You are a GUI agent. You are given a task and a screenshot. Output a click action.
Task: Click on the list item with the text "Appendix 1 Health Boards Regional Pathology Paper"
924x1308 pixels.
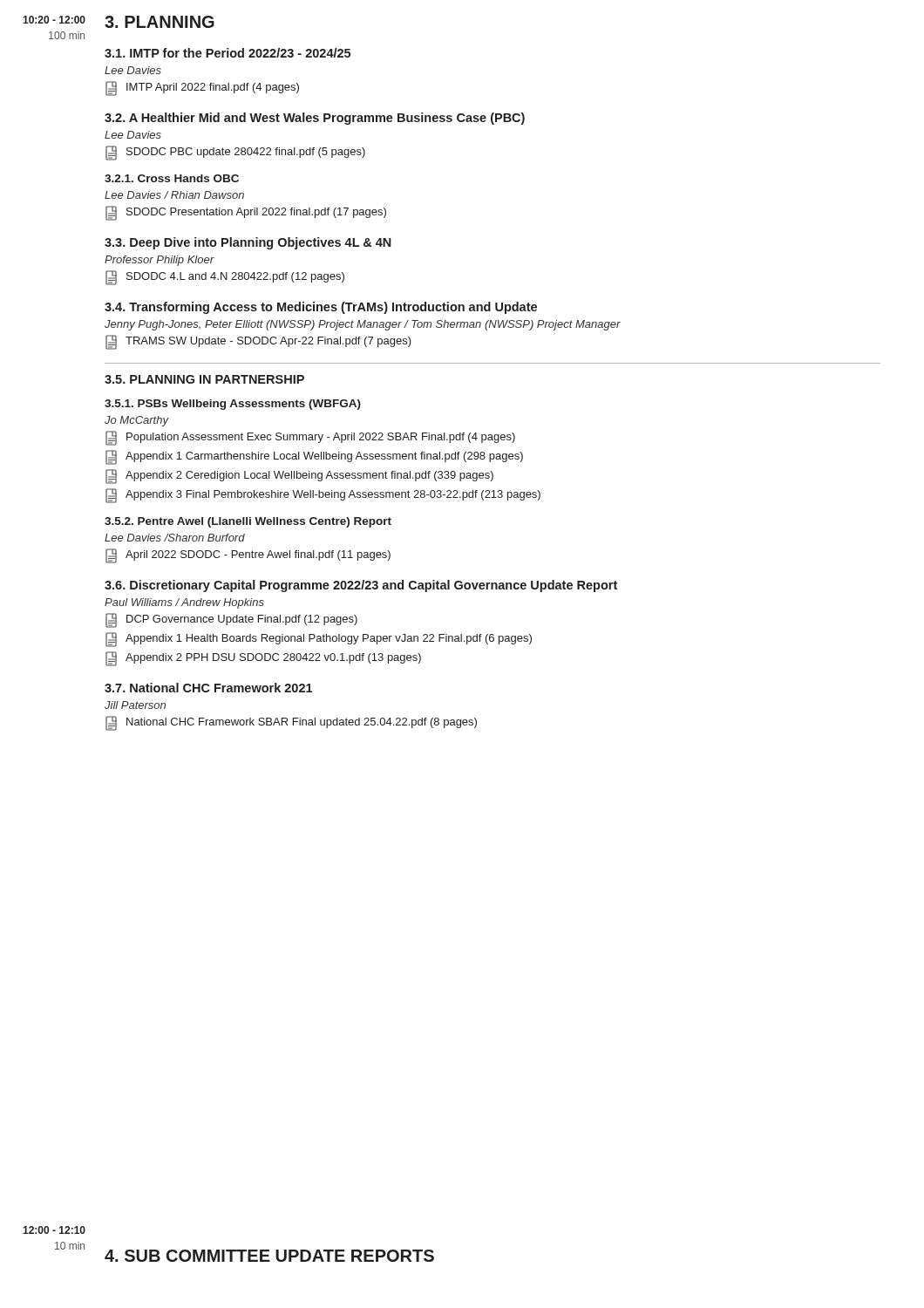tap(492, 640)
